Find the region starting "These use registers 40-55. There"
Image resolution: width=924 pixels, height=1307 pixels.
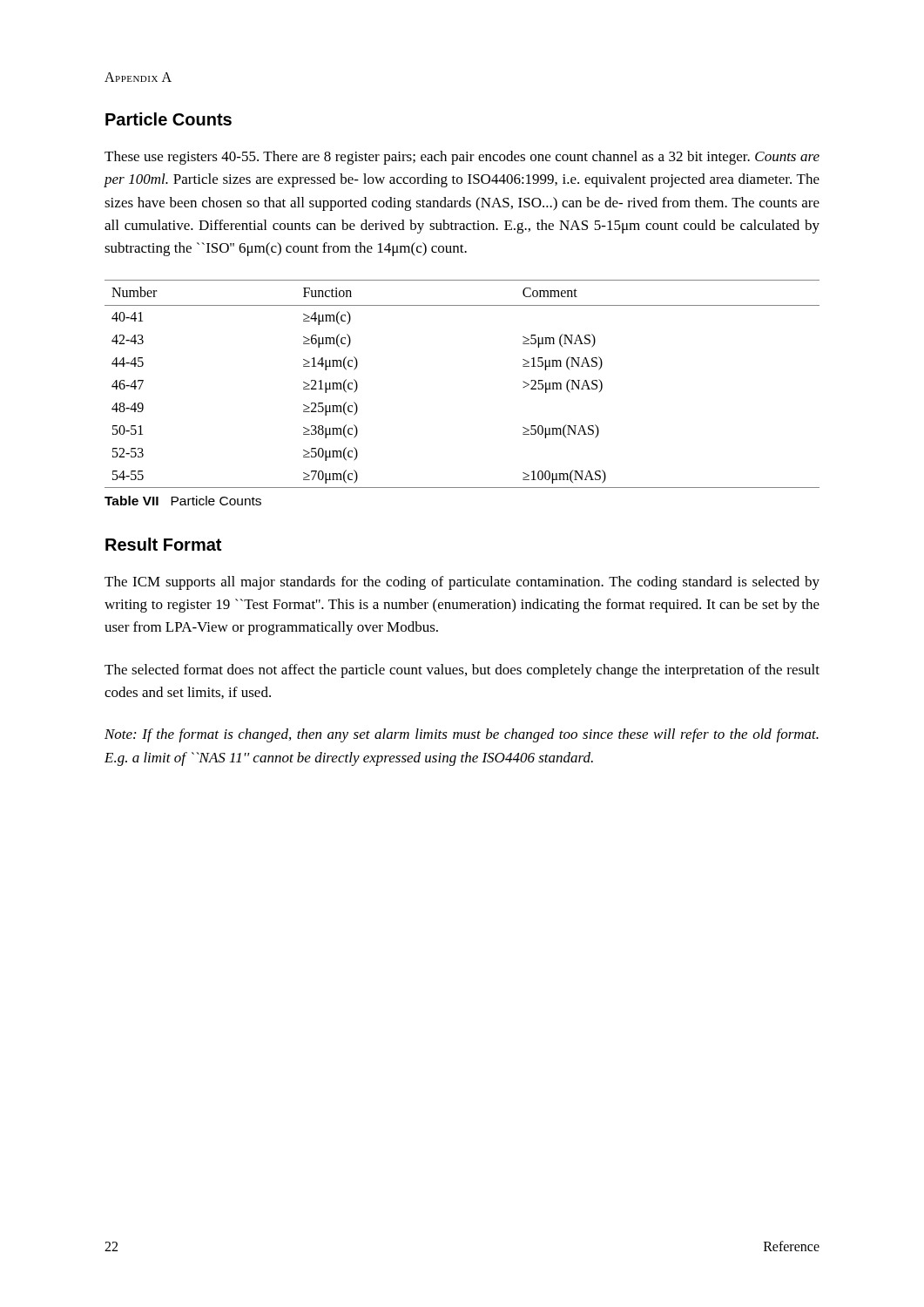[x=462, y=202]
